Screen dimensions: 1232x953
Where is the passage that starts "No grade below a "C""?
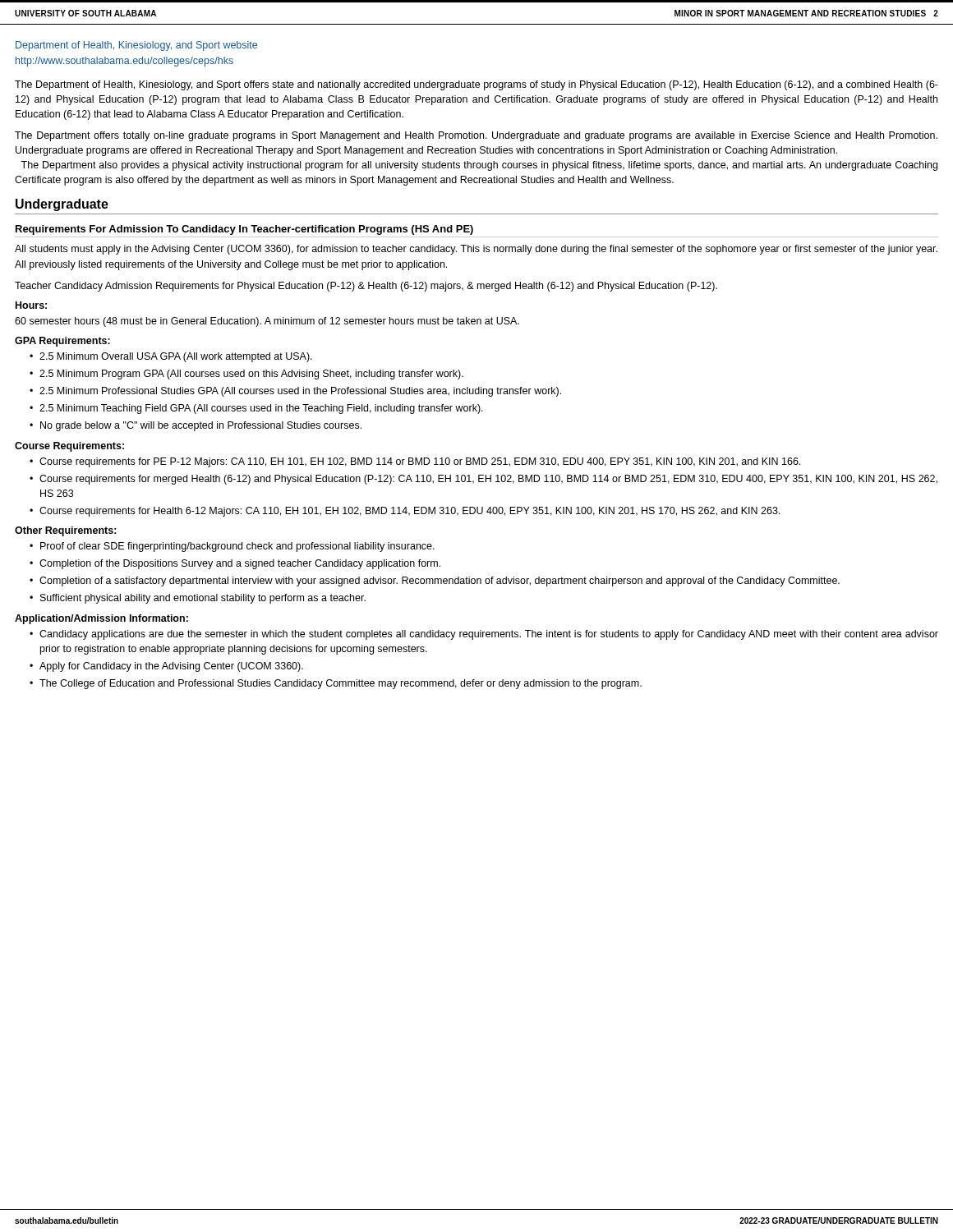[201, 426]
